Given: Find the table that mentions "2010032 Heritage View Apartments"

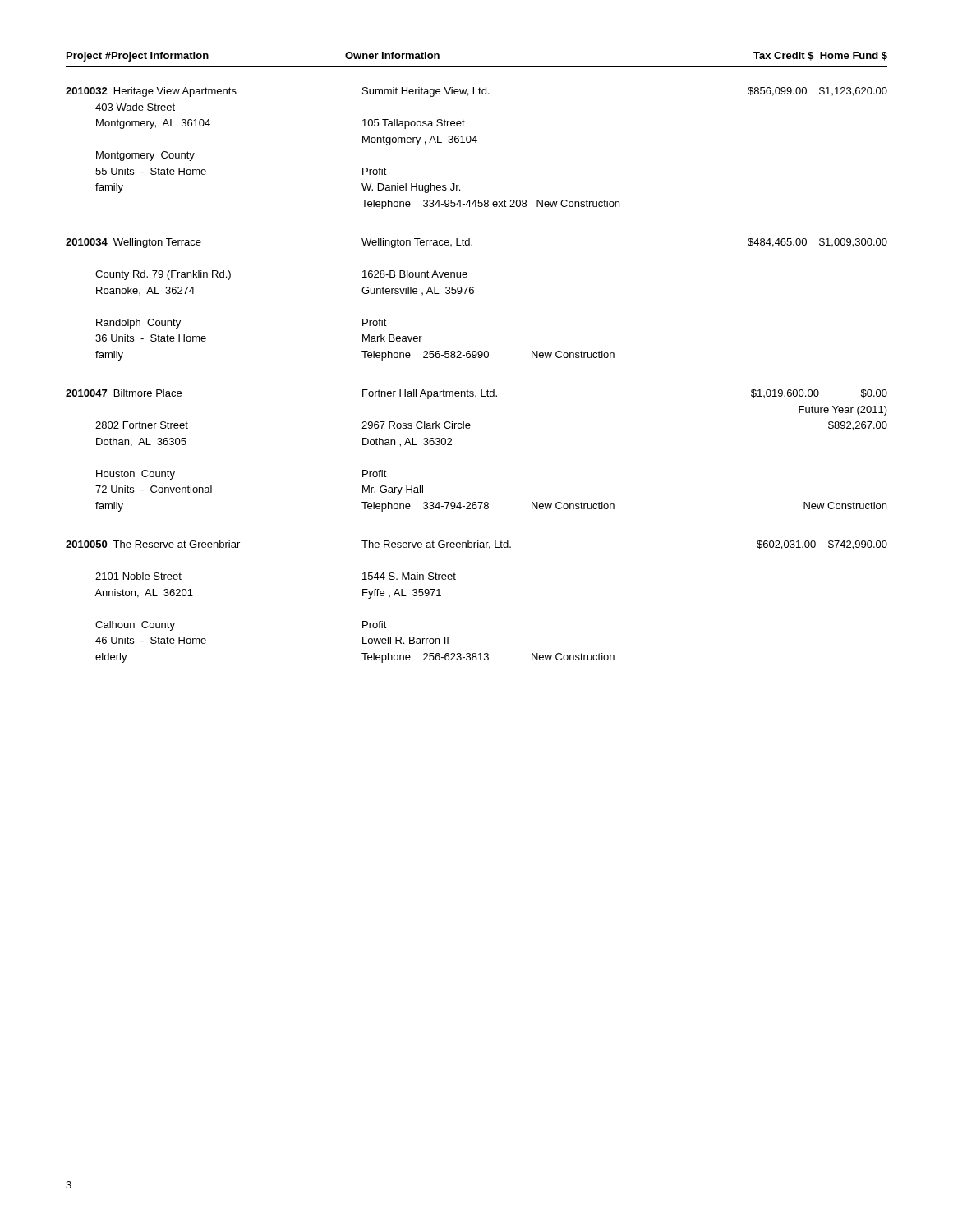Looking at the screenshot, I should coord(476,147).
